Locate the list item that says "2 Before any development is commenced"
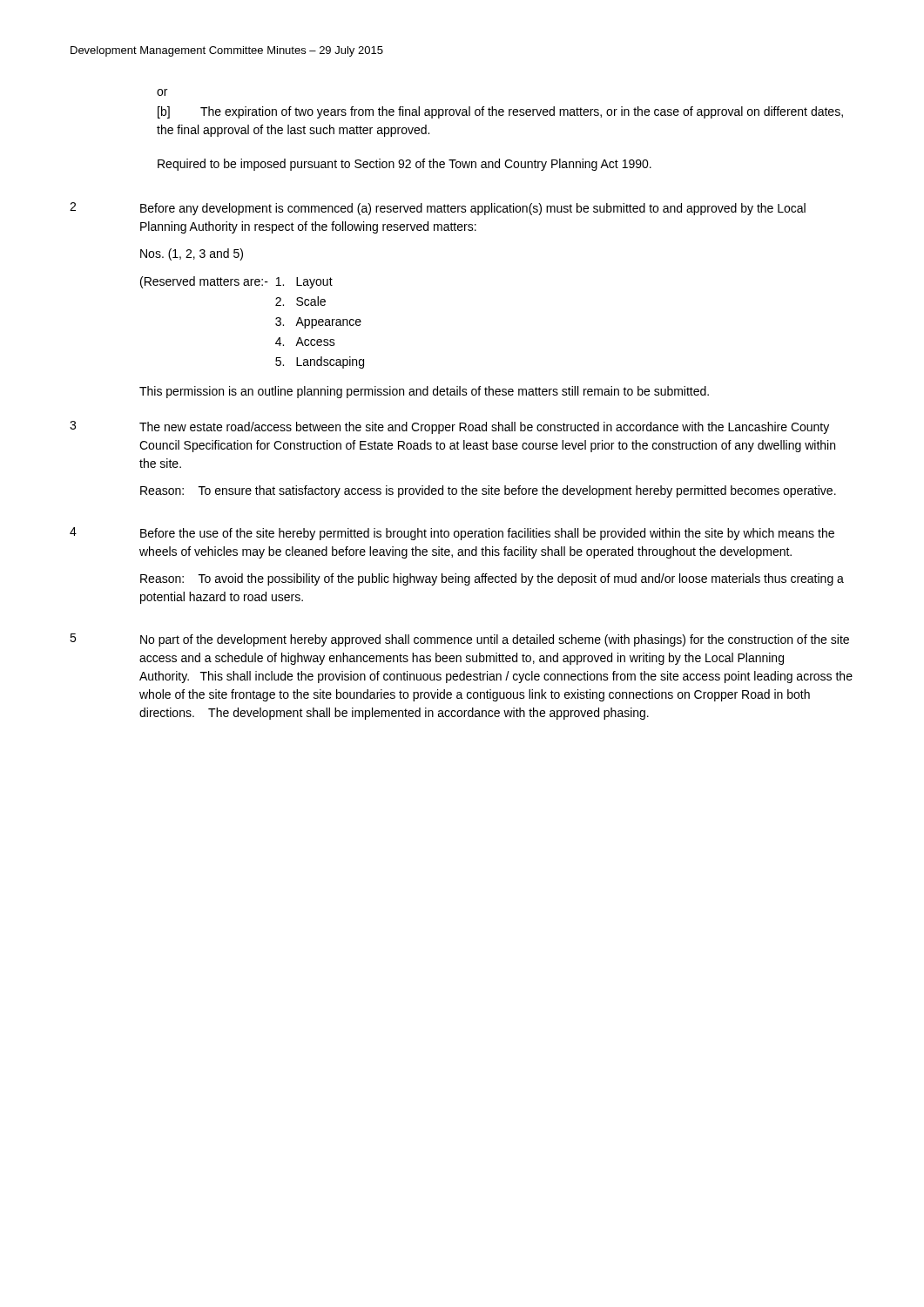The image size is (924, 1307). [438, 209]
